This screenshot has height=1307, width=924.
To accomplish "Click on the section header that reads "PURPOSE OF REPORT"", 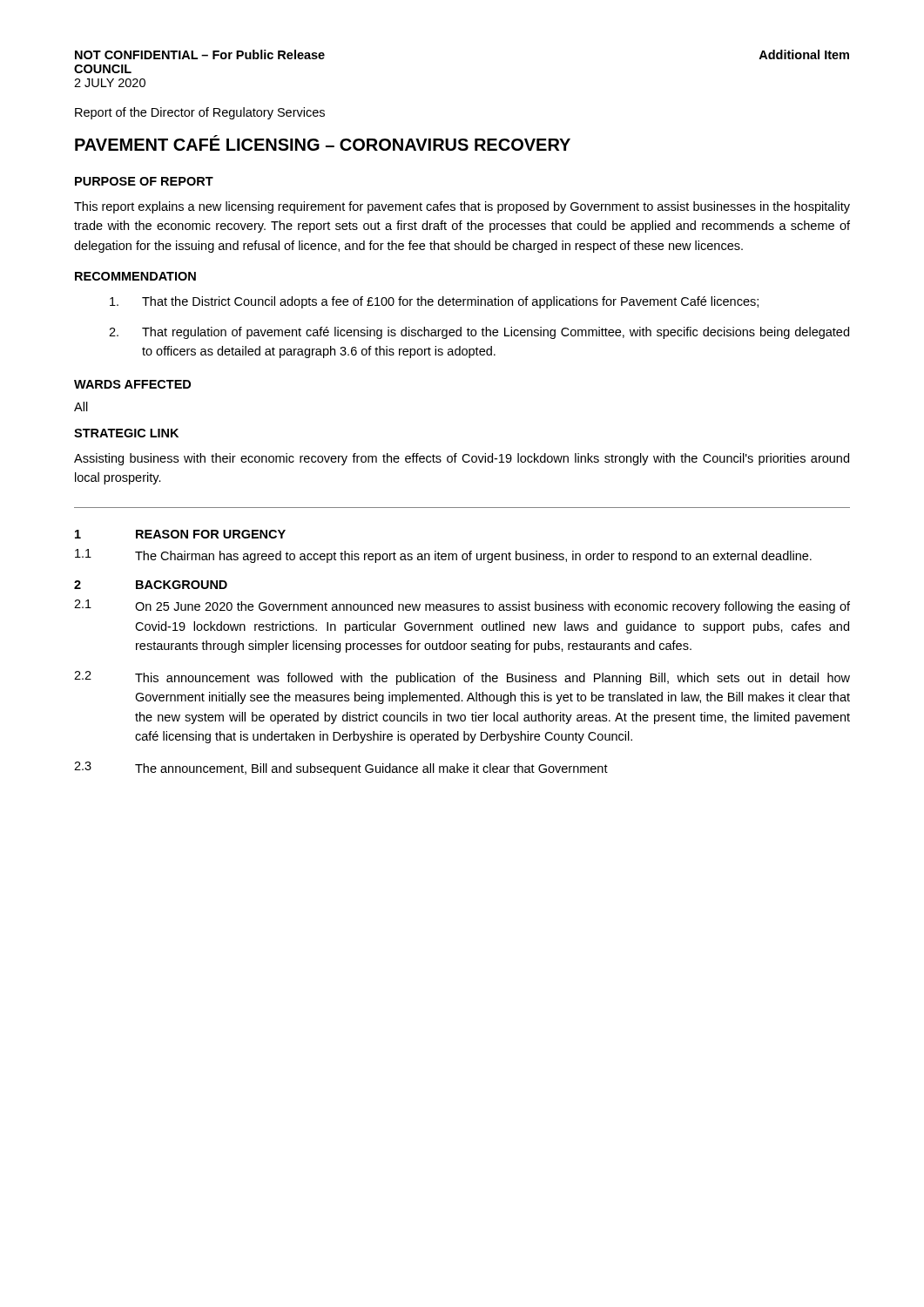I will click(143, 181).
